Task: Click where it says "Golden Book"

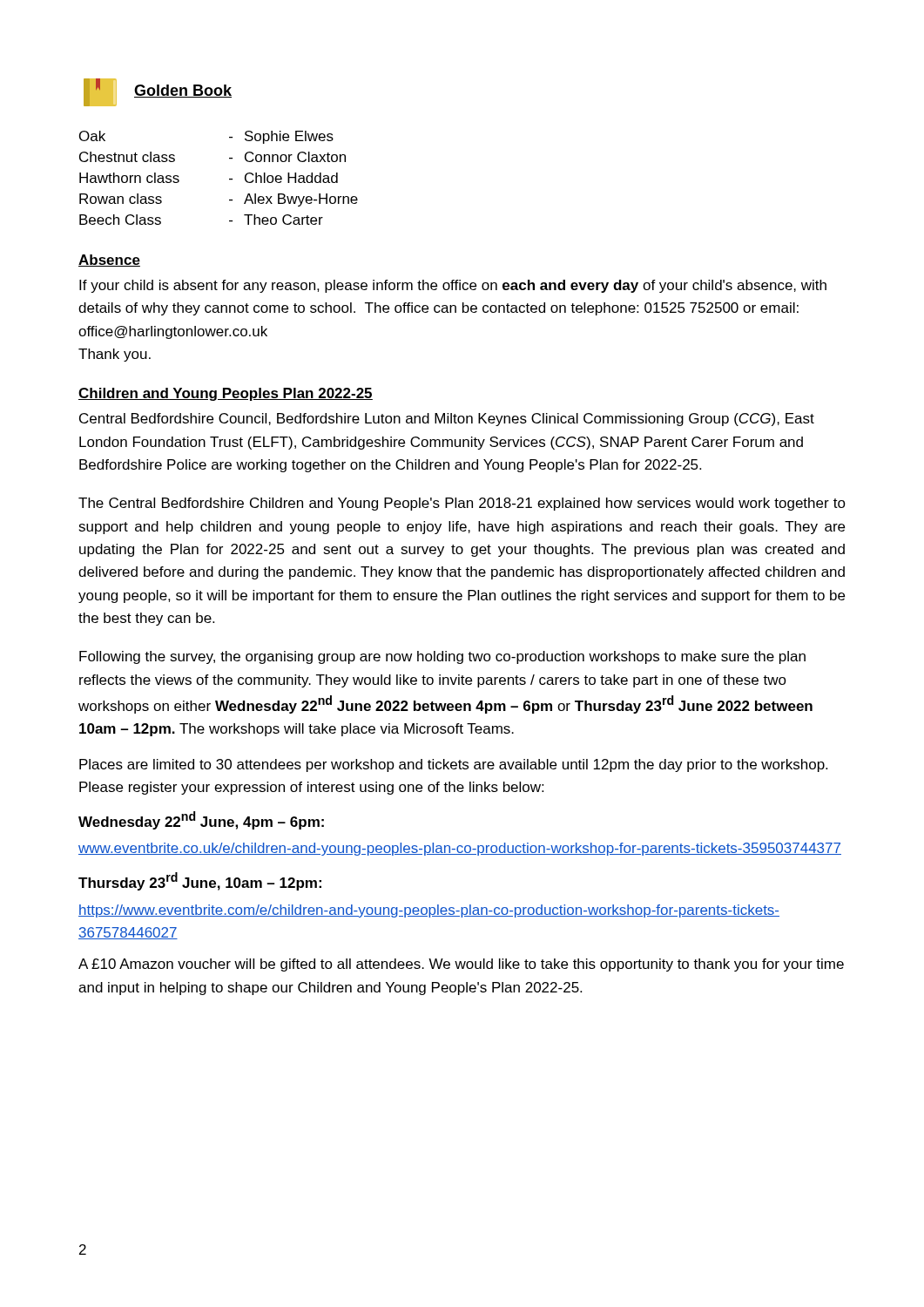Action: click(x=183, y=91)
